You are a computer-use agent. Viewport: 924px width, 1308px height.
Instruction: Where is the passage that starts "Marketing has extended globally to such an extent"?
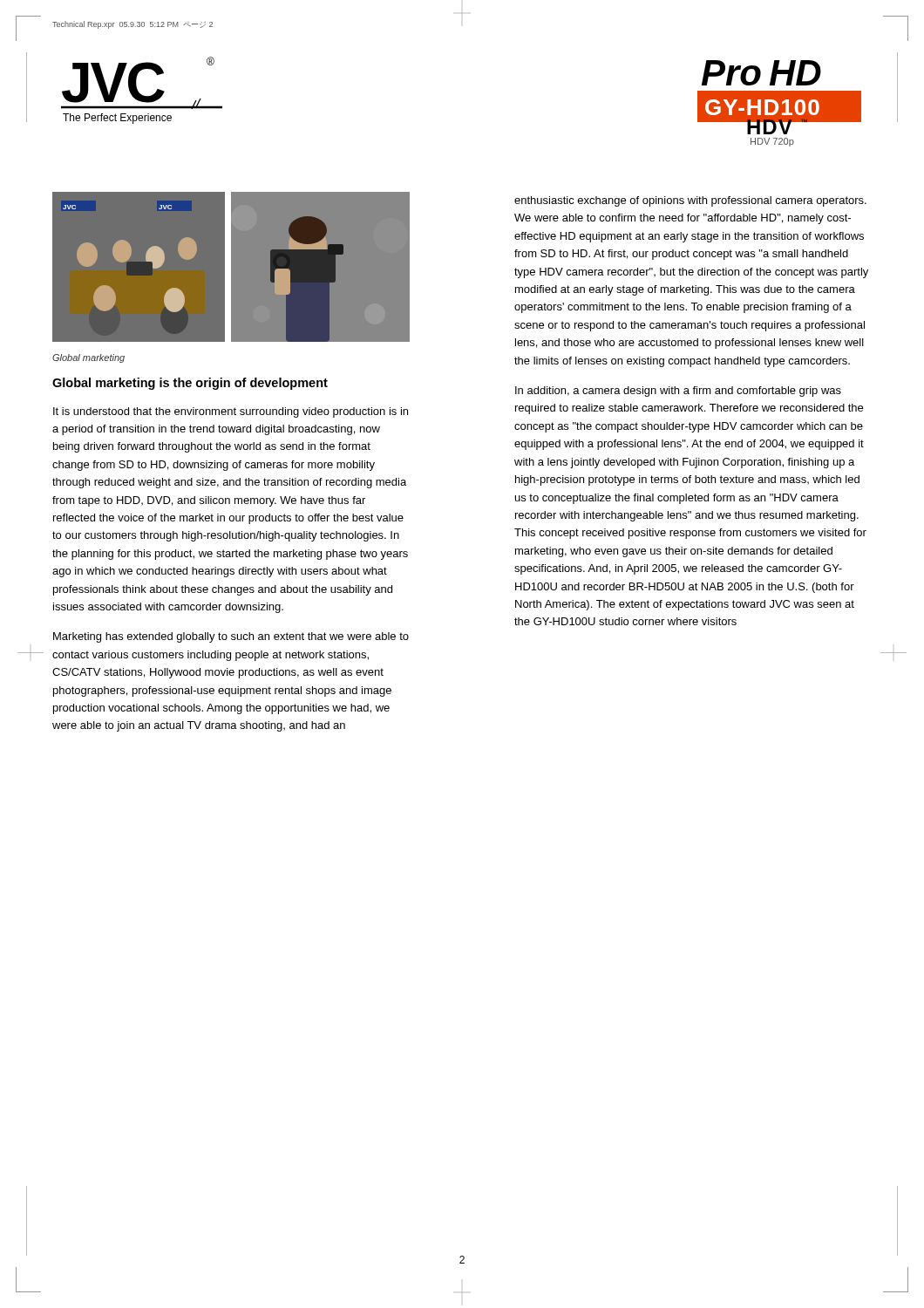[231, 681]
